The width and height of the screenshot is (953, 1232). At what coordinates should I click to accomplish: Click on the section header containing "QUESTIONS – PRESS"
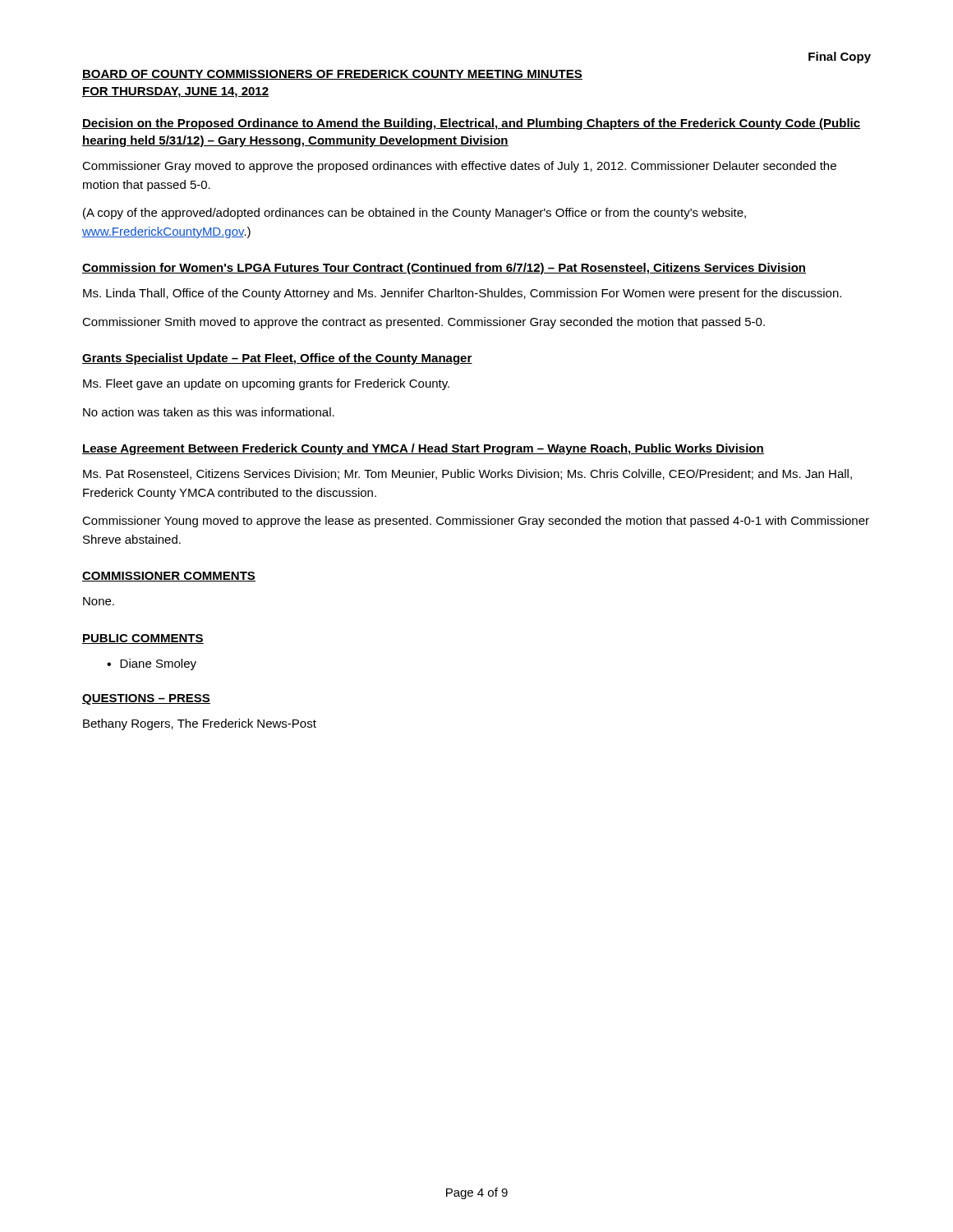(x=146, y=697)
